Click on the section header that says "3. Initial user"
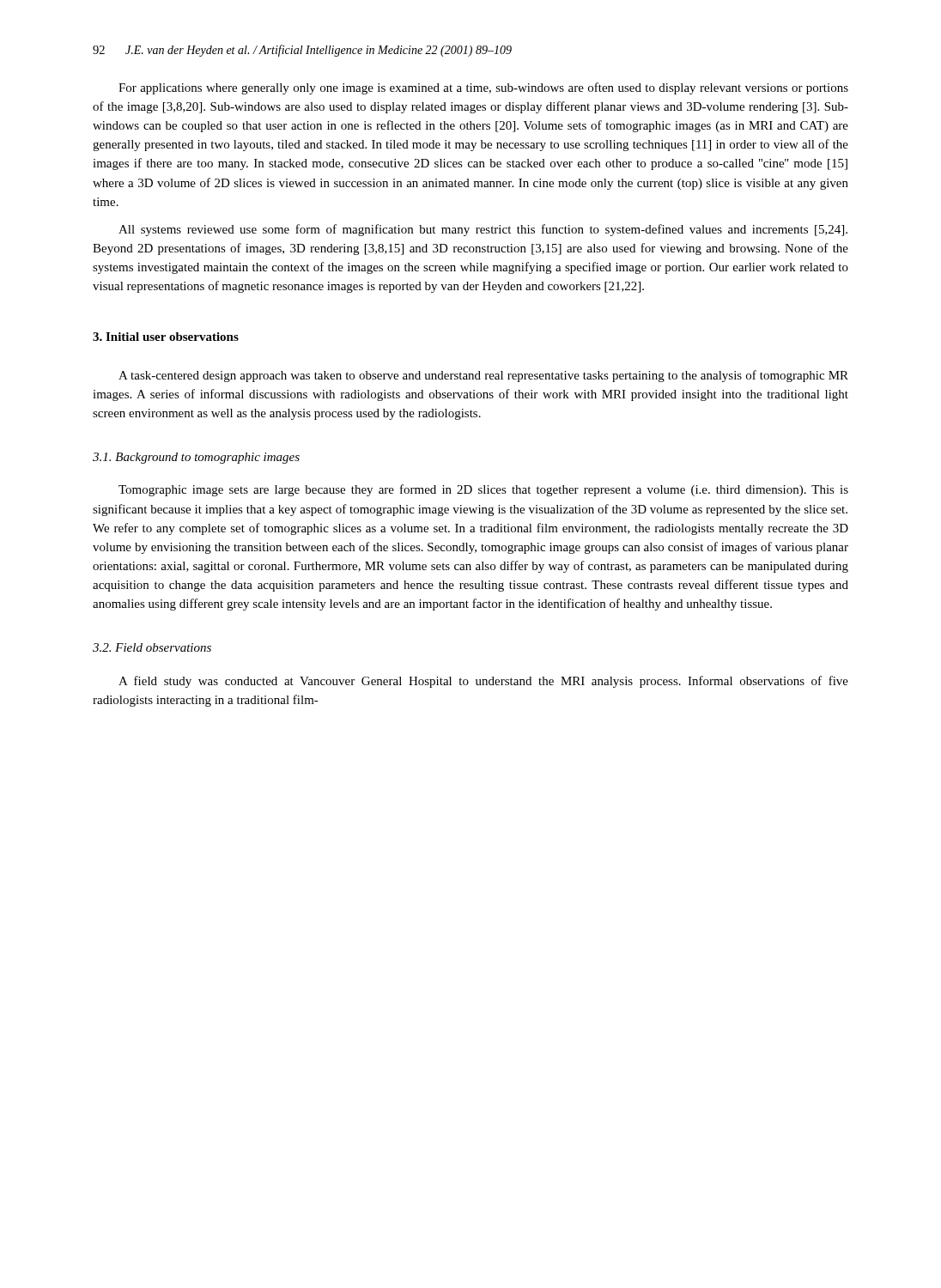 (166, 336)
